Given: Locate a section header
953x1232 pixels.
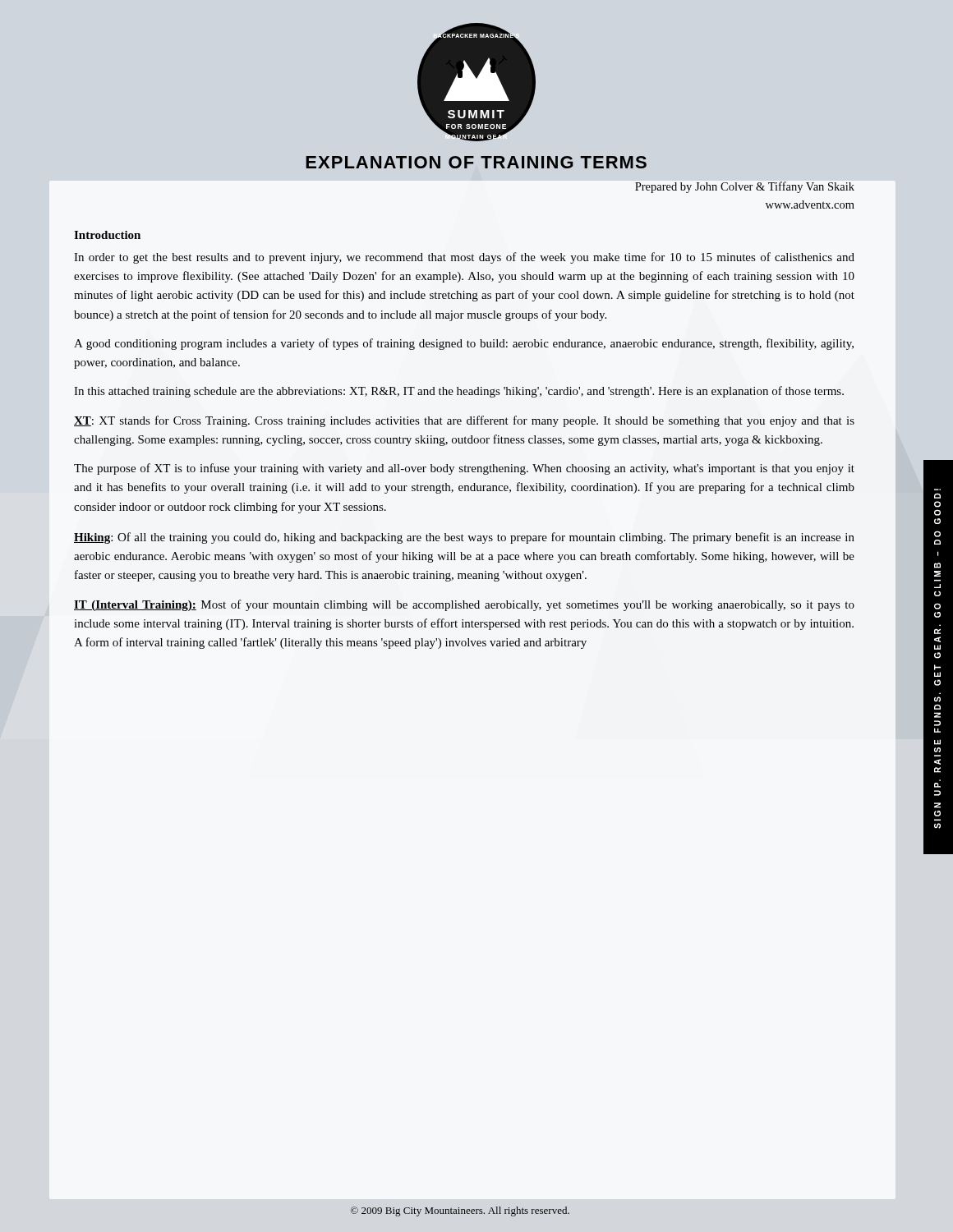Looking at the screenshot, I should click(107, 235).
